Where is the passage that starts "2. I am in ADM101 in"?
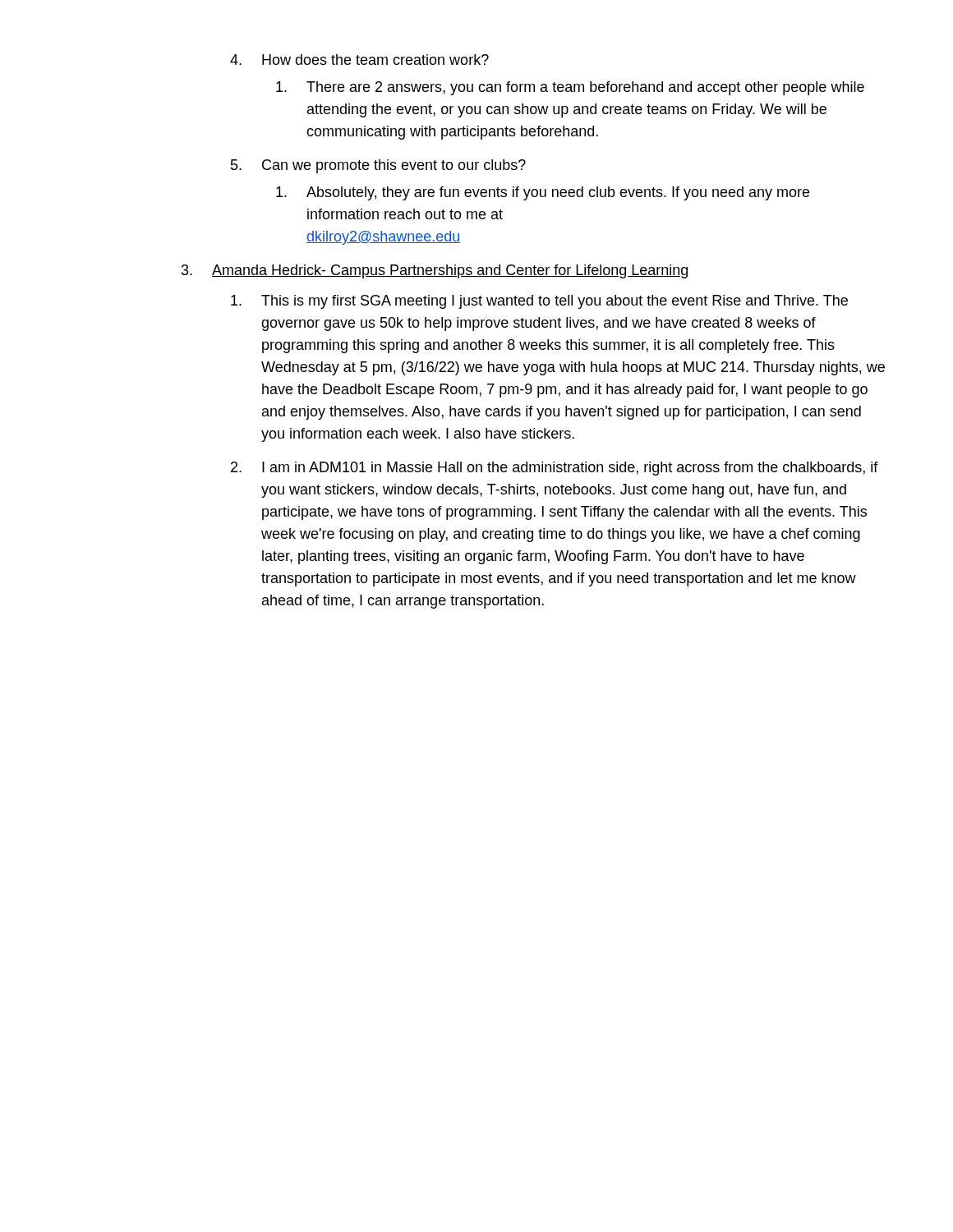This screenshot has width=953, height=1232. 559,534
